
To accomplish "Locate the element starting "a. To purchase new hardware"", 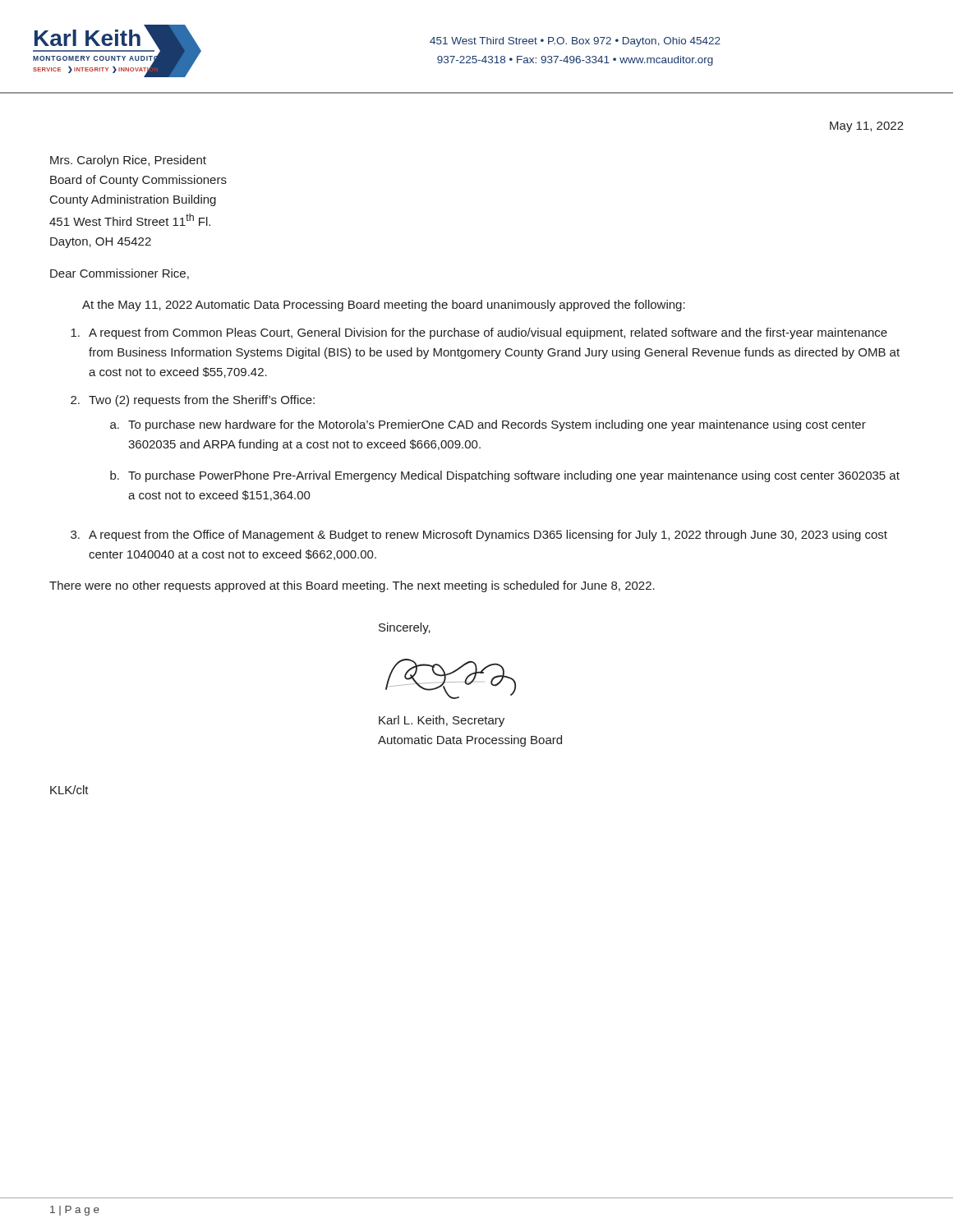I will click(496, 435).
